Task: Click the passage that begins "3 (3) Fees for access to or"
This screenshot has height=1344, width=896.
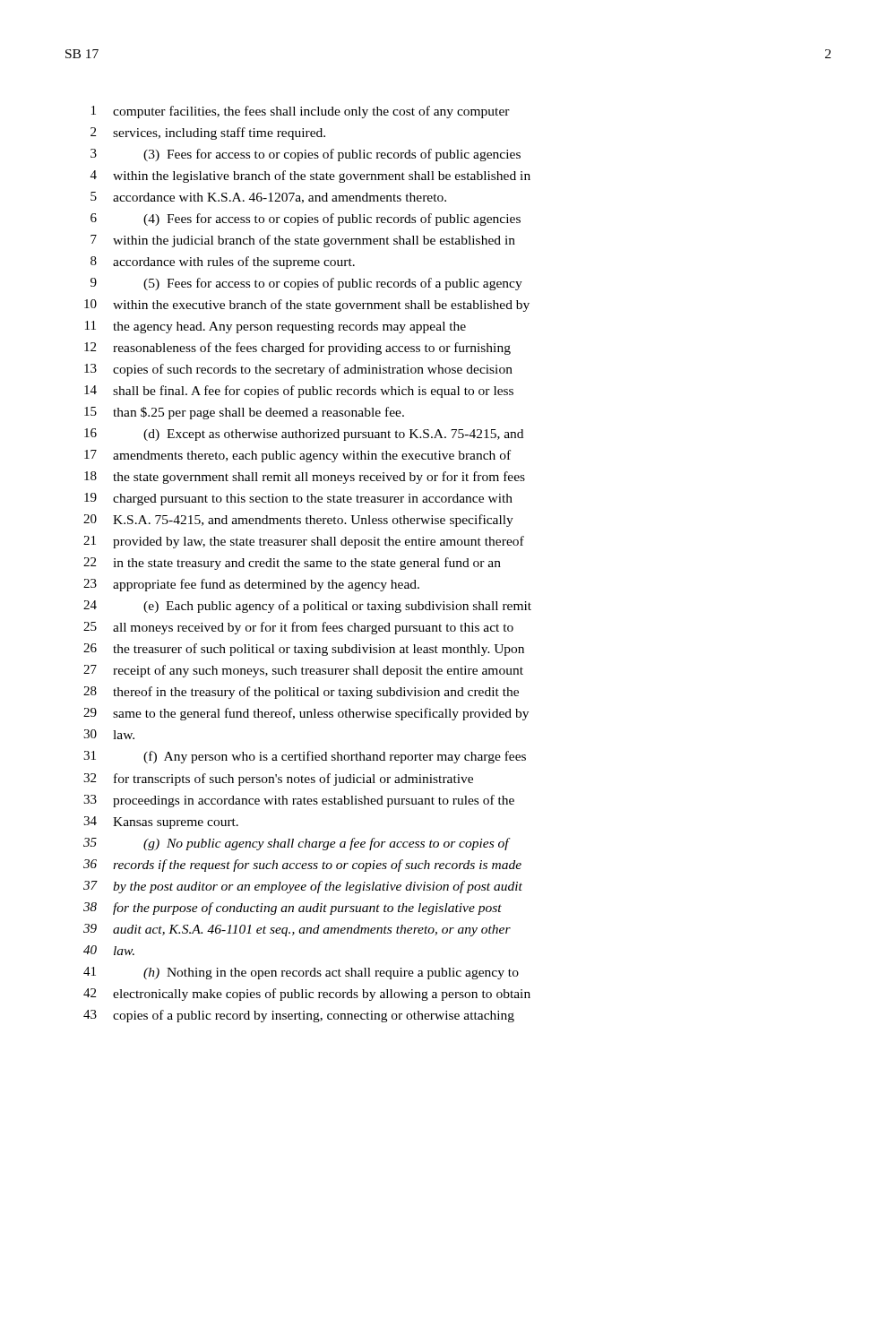Action: [448, 176]
